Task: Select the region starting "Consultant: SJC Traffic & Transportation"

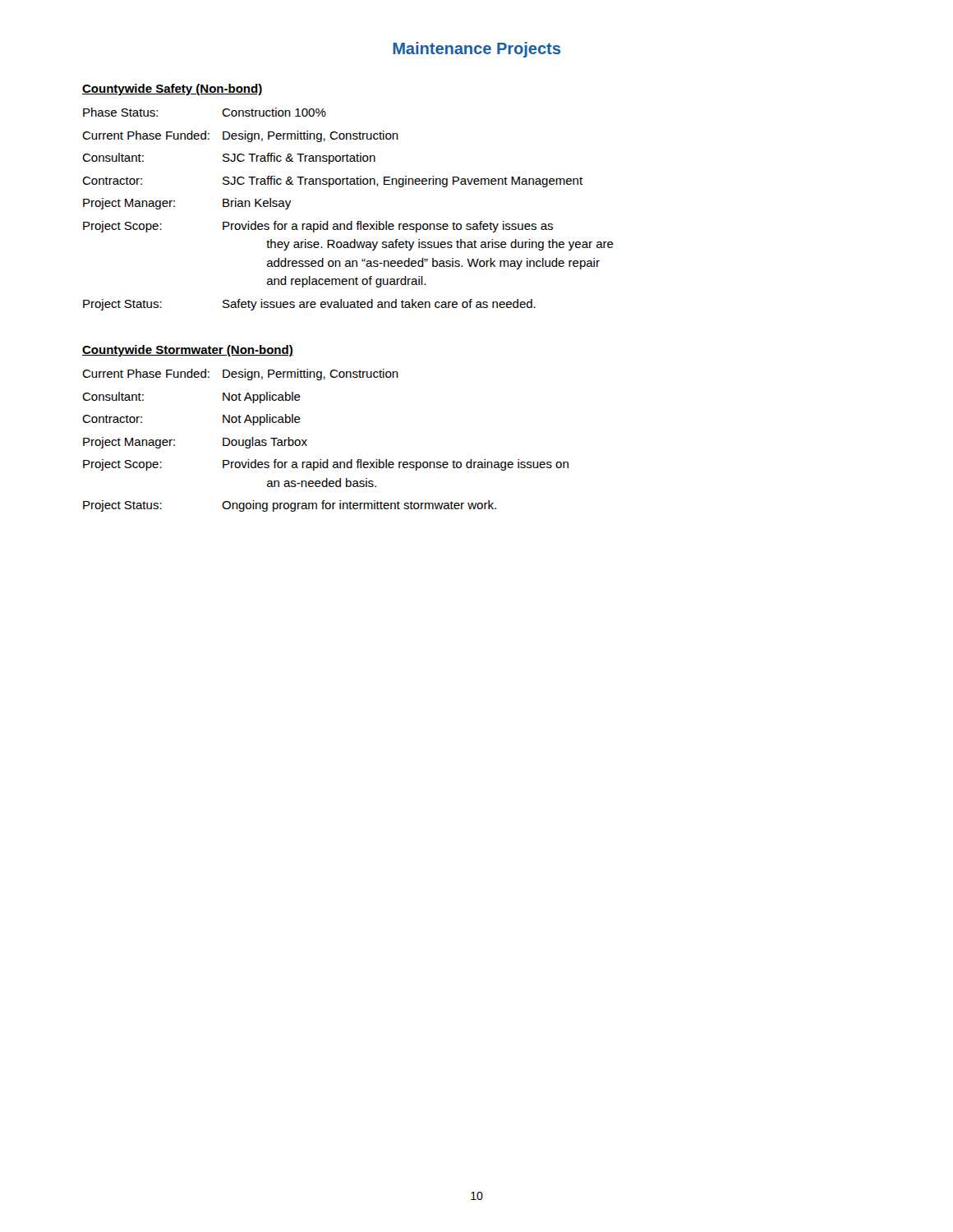Action: click(229, 159)
